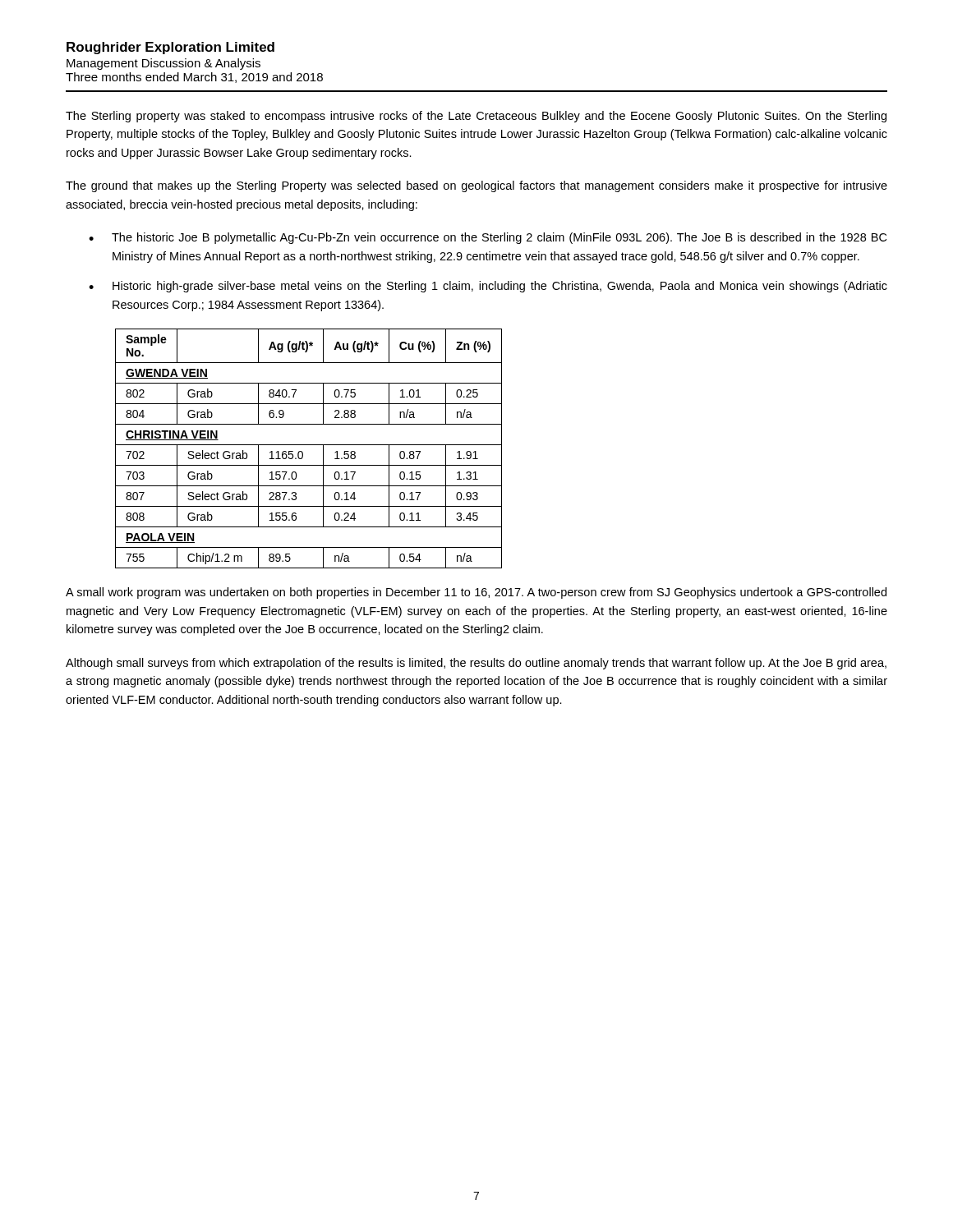Click the passage that begins "• The historic Joe B"
Screen dimensions: 1232x953
click(476, 247)
